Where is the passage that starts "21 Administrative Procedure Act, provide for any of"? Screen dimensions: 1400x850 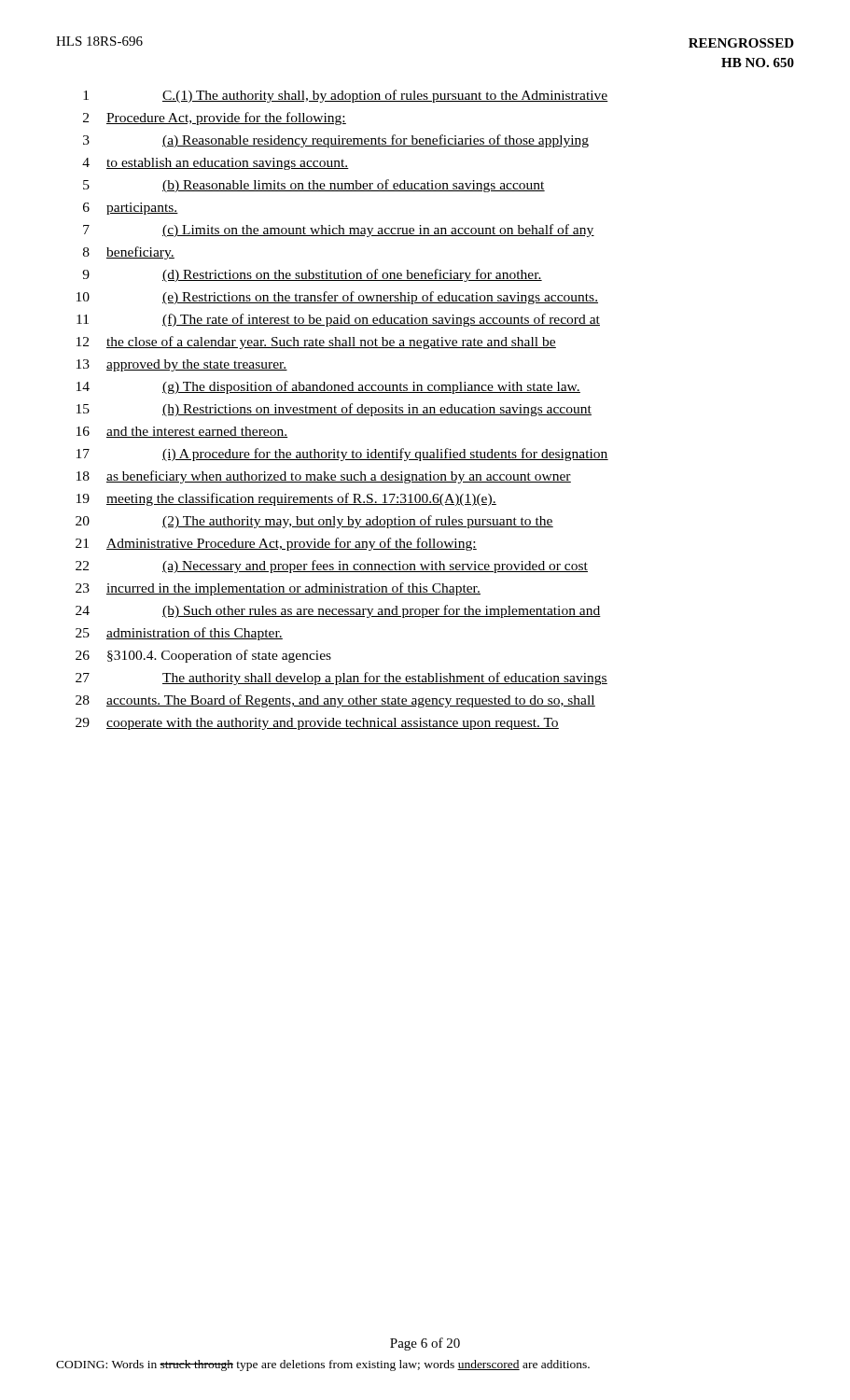pos(425,543)
